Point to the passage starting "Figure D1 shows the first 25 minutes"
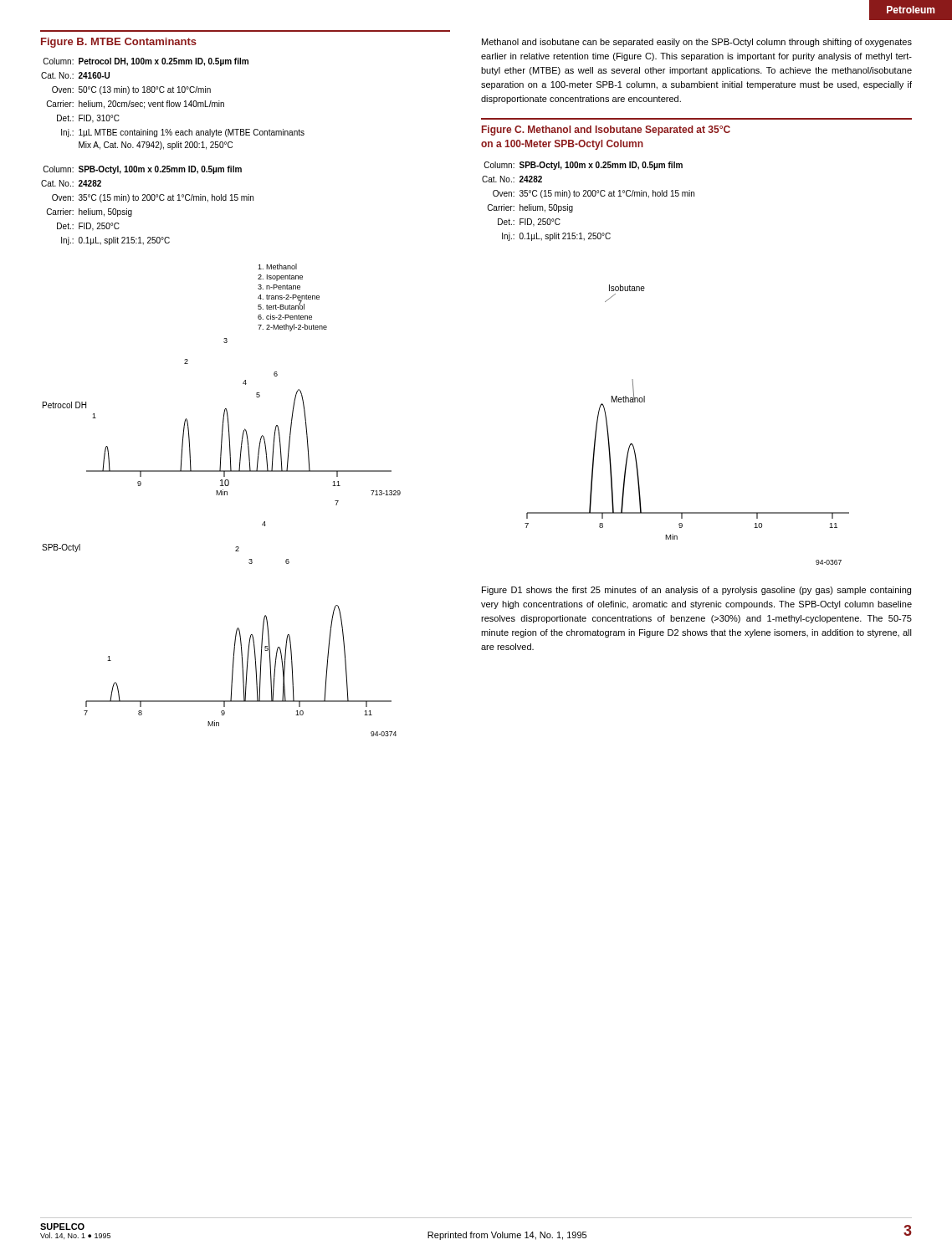This screenshot has height=1255, width=952. [696, 618]
